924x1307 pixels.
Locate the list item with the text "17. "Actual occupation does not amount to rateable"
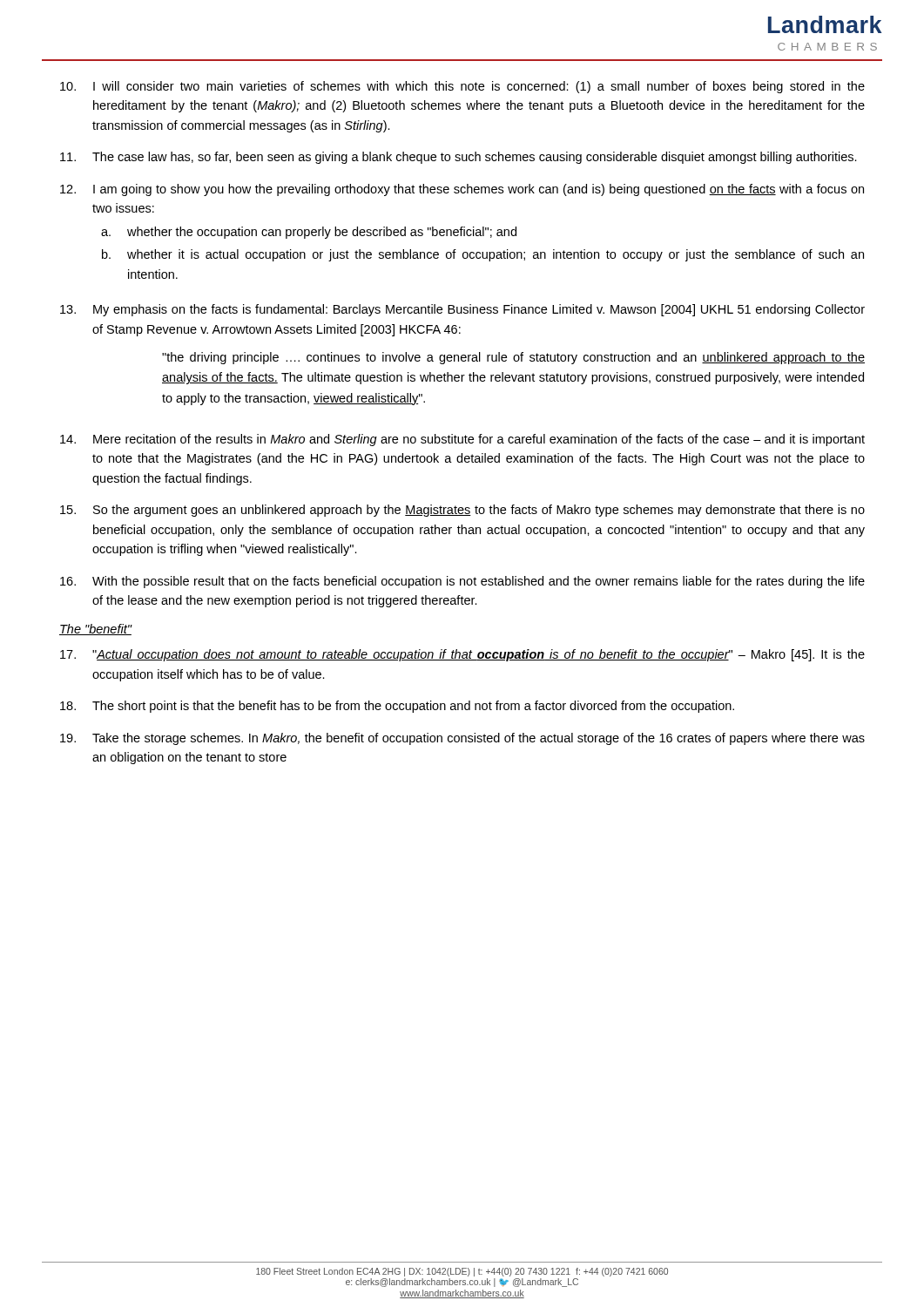tap(462, 665)
